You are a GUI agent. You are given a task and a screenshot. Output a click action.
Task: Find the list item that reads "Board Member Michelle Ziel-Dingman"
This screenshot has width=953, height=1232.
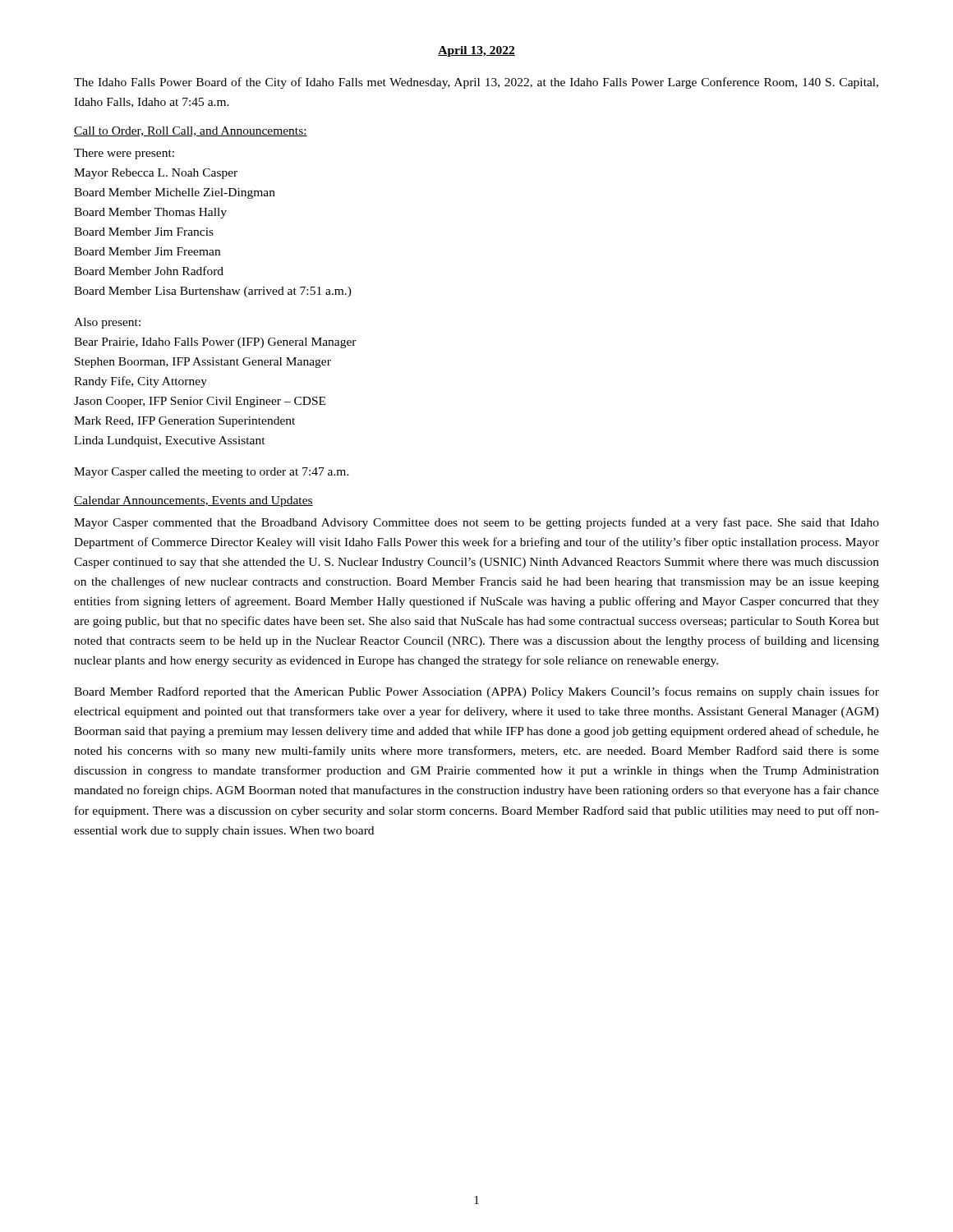pyautogui.click(x=175, y=193)
